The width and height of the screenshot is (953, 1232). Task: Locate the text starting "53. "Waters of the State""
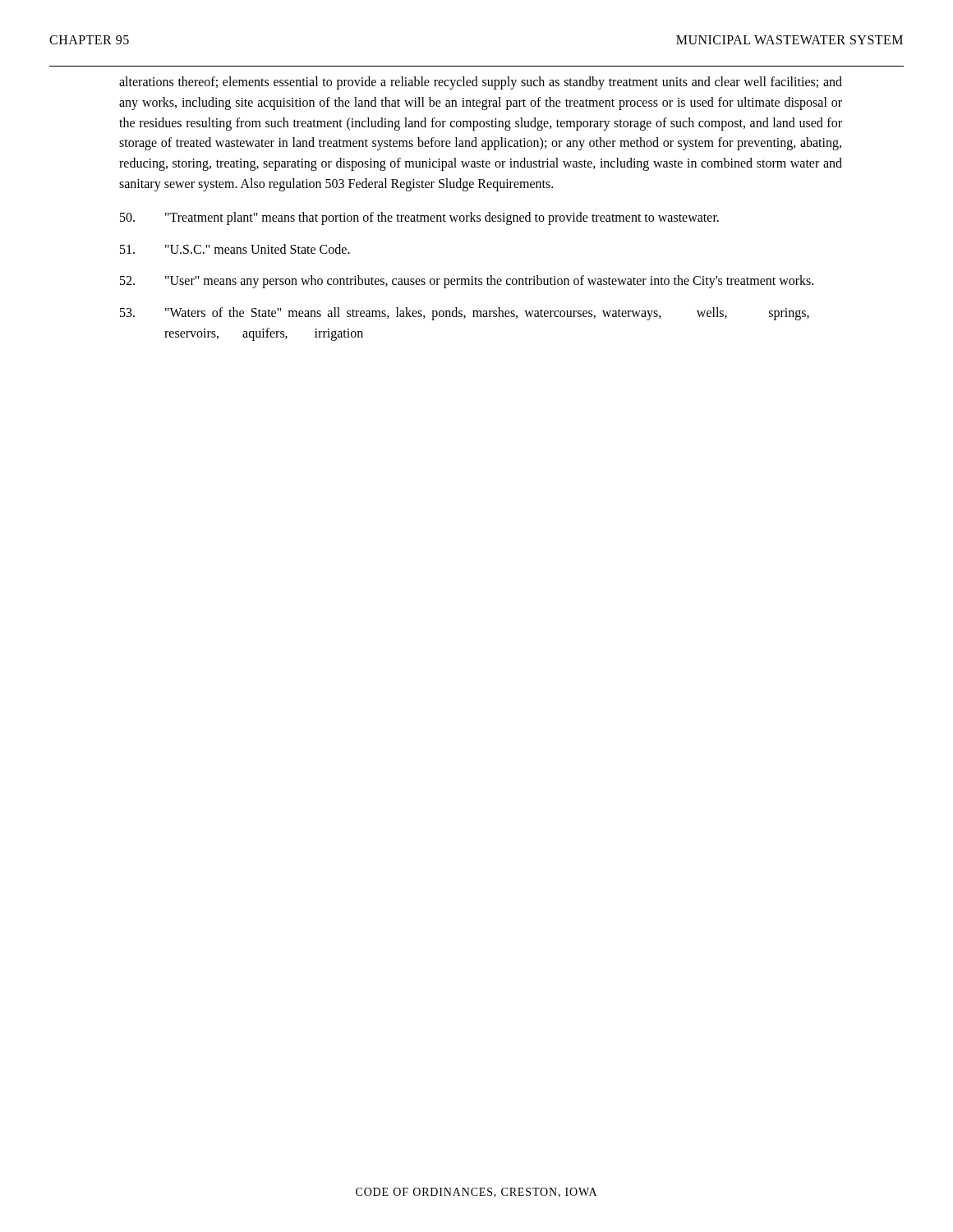click(481, 324)
